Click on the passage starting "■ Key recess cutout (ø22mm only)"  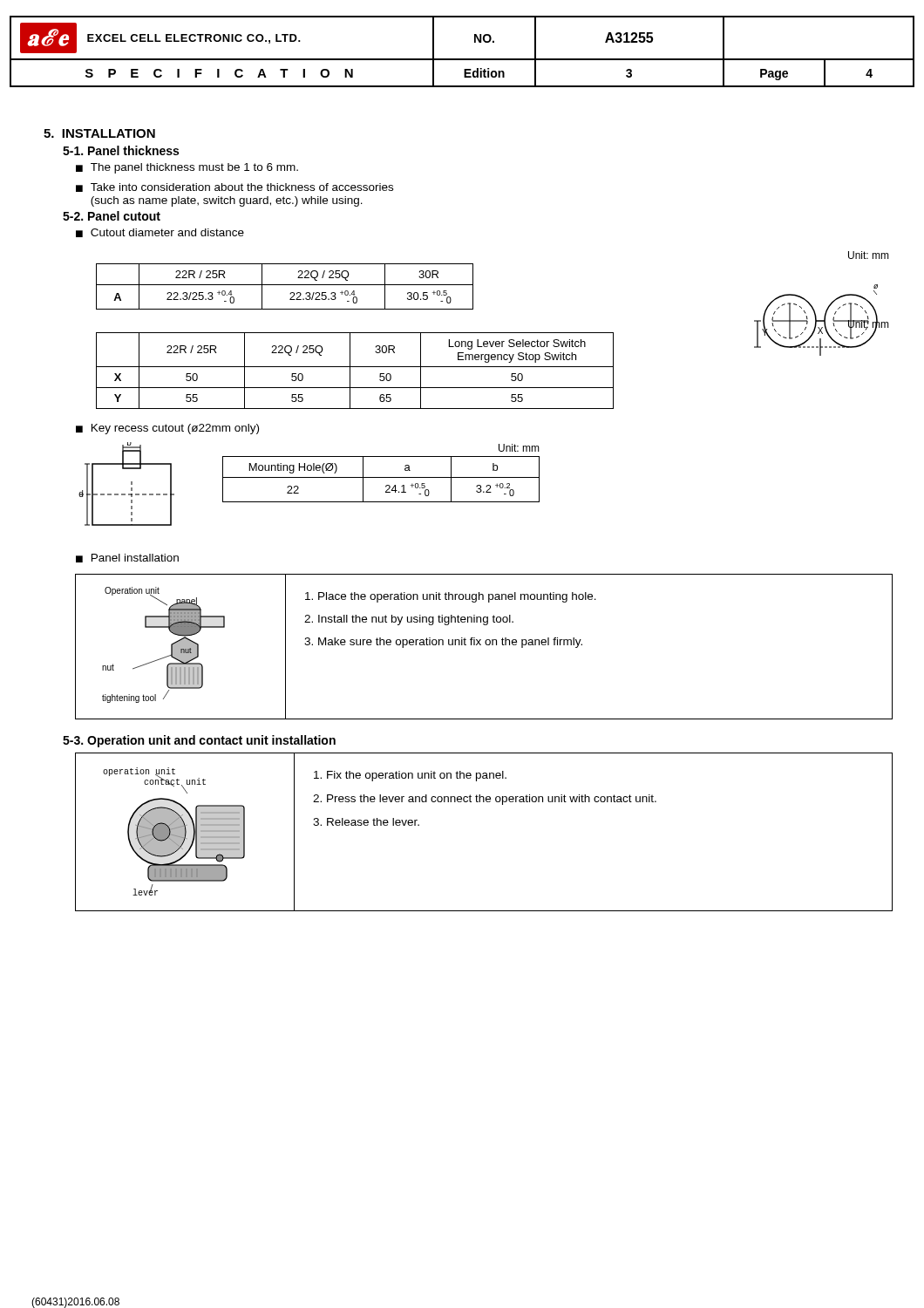click(167, 430)
